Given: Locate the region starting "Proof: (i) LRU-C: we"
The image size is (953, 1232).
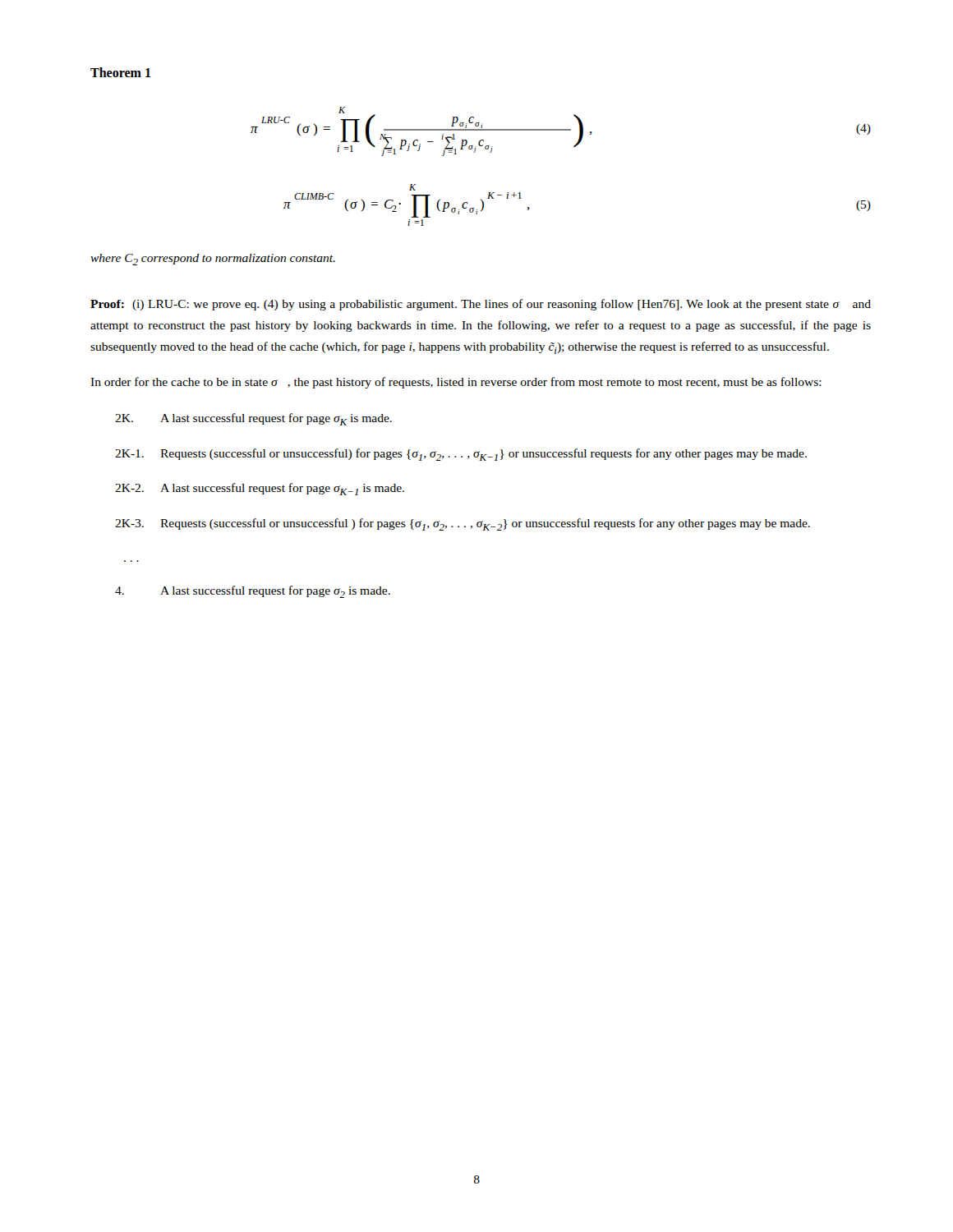Looking at the screenshot, I should (481, 327).
